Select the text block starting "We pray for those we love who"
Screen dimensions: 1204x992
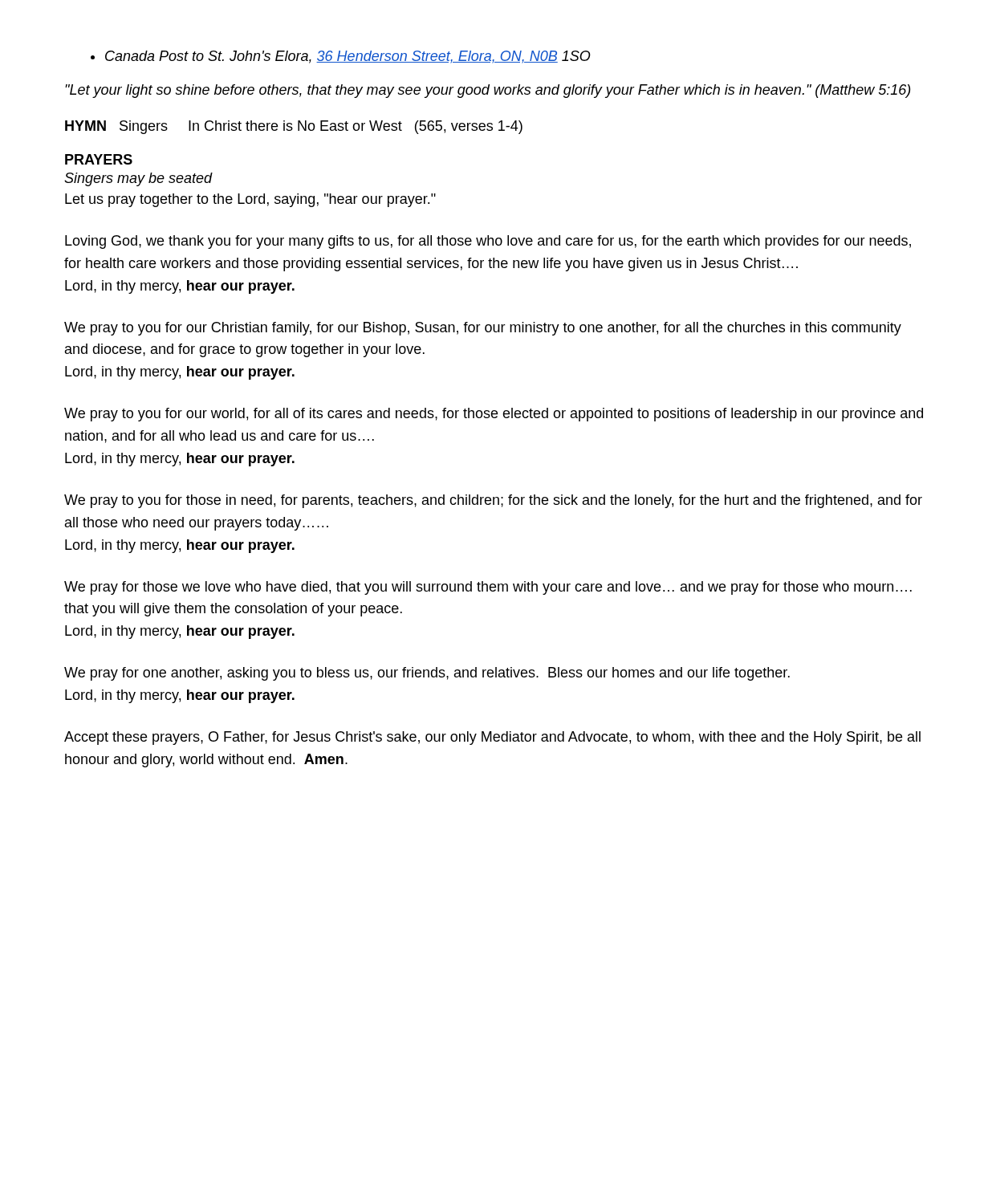click(488, 588)
